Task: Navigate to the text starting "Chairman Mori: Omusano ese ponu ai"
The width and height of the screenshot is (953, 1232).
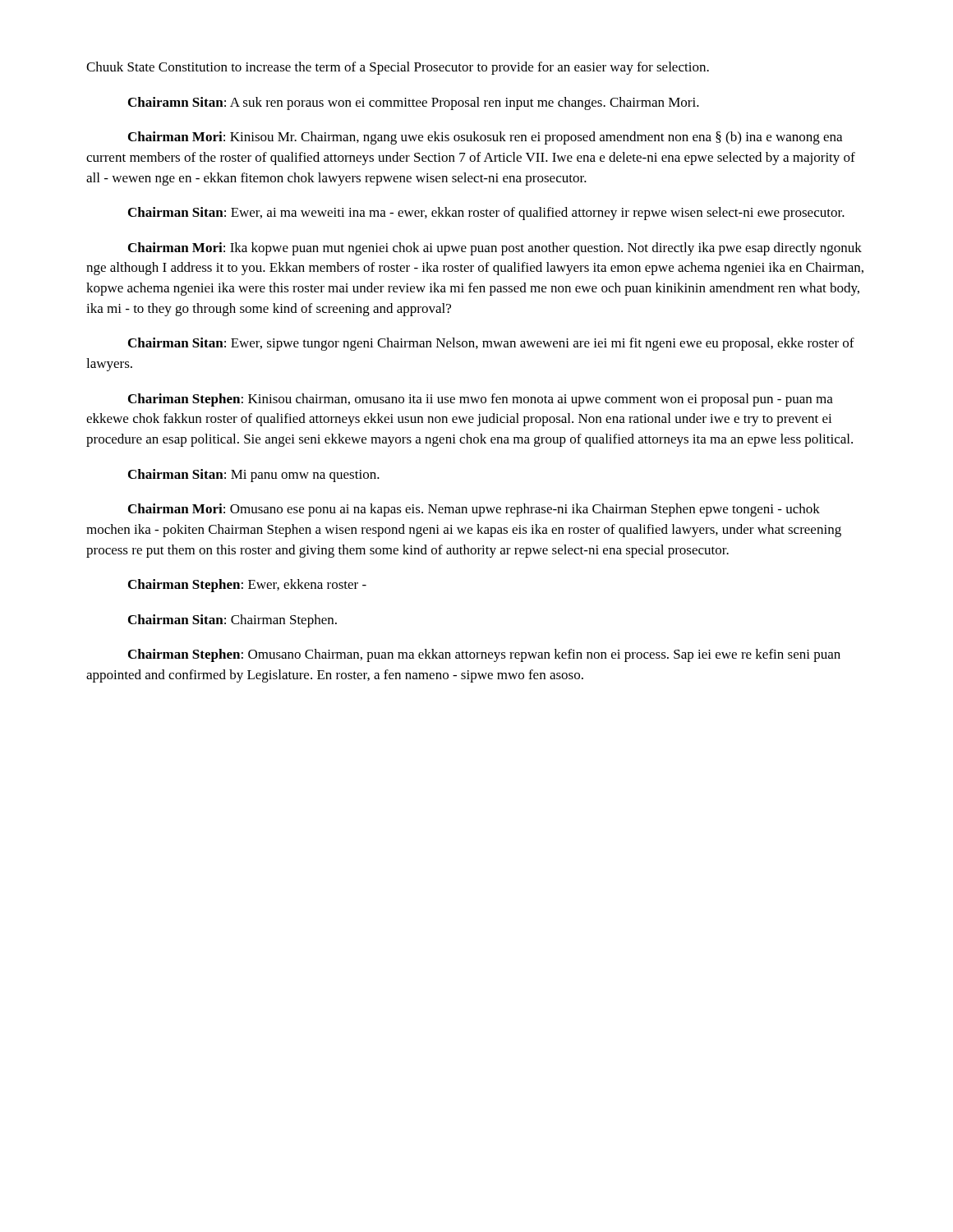Action: (464, 529)
